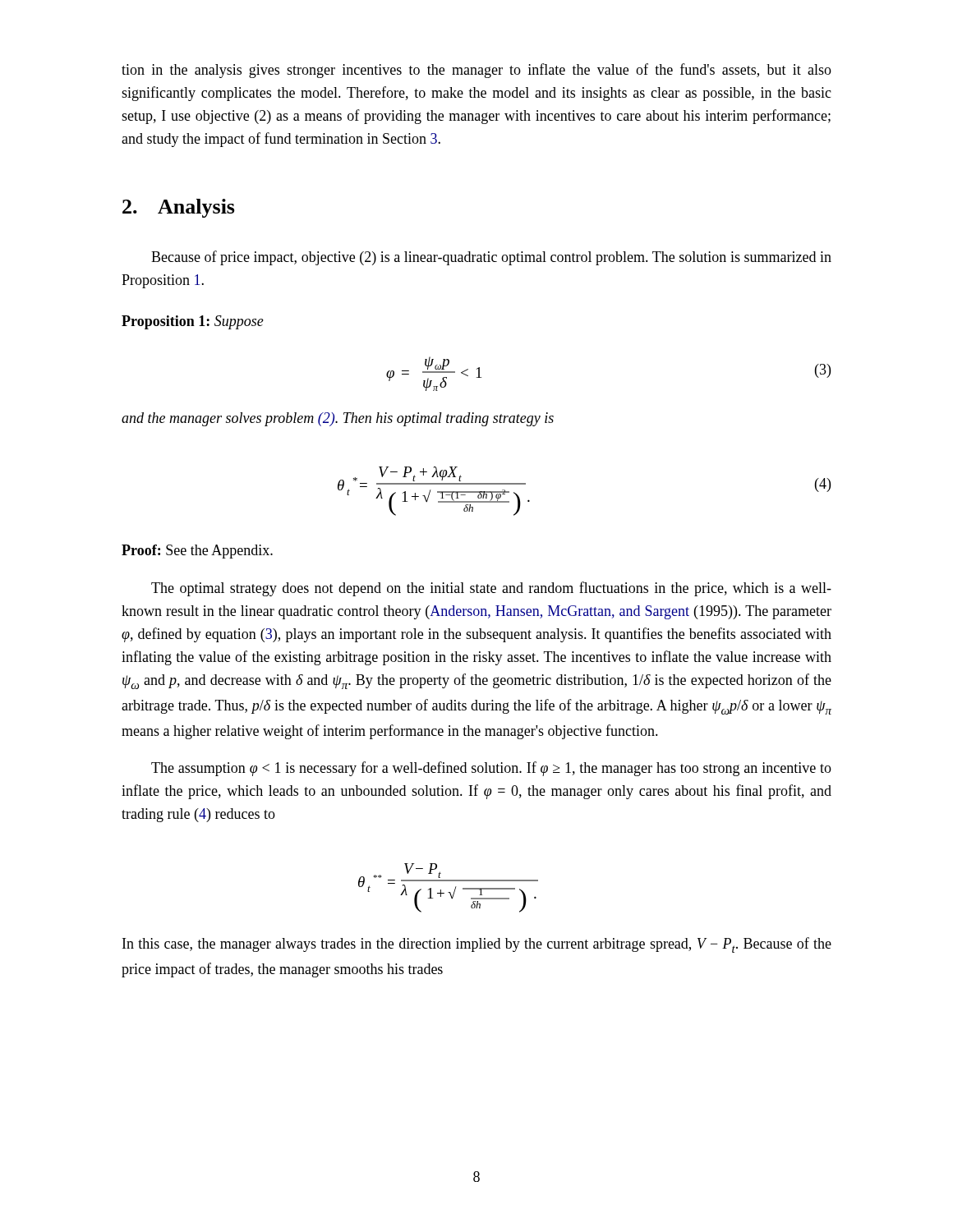This screenshot has width=953, height=1232.
Task: Find the formula that reads "θ t ** = V − P t"
Action: click(x=476, y=881)
